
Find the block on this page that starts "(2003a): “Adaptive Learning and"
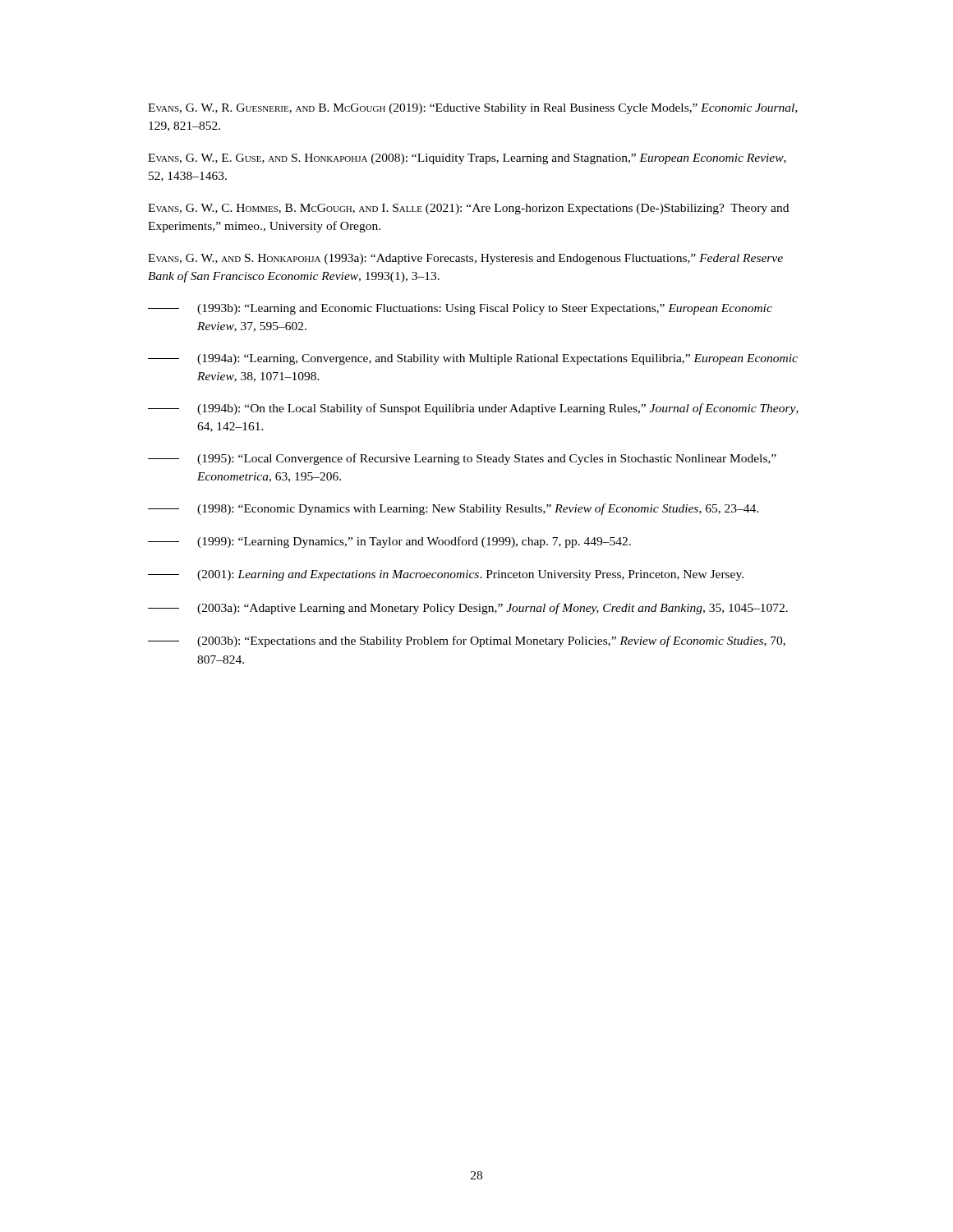click(476, 609)
